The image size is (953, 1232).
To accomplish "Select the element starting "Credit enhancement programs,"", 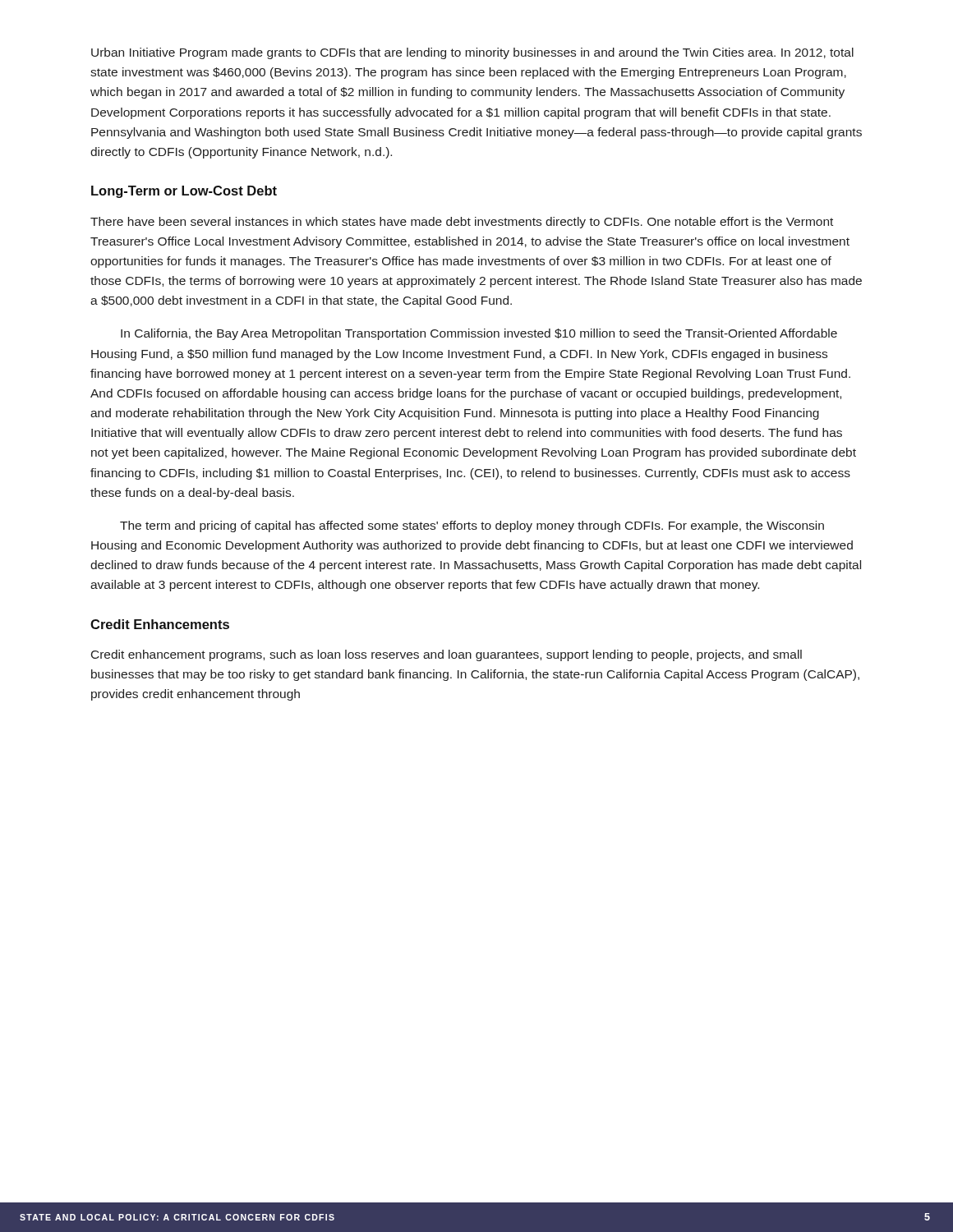I will tap(476, 675).
